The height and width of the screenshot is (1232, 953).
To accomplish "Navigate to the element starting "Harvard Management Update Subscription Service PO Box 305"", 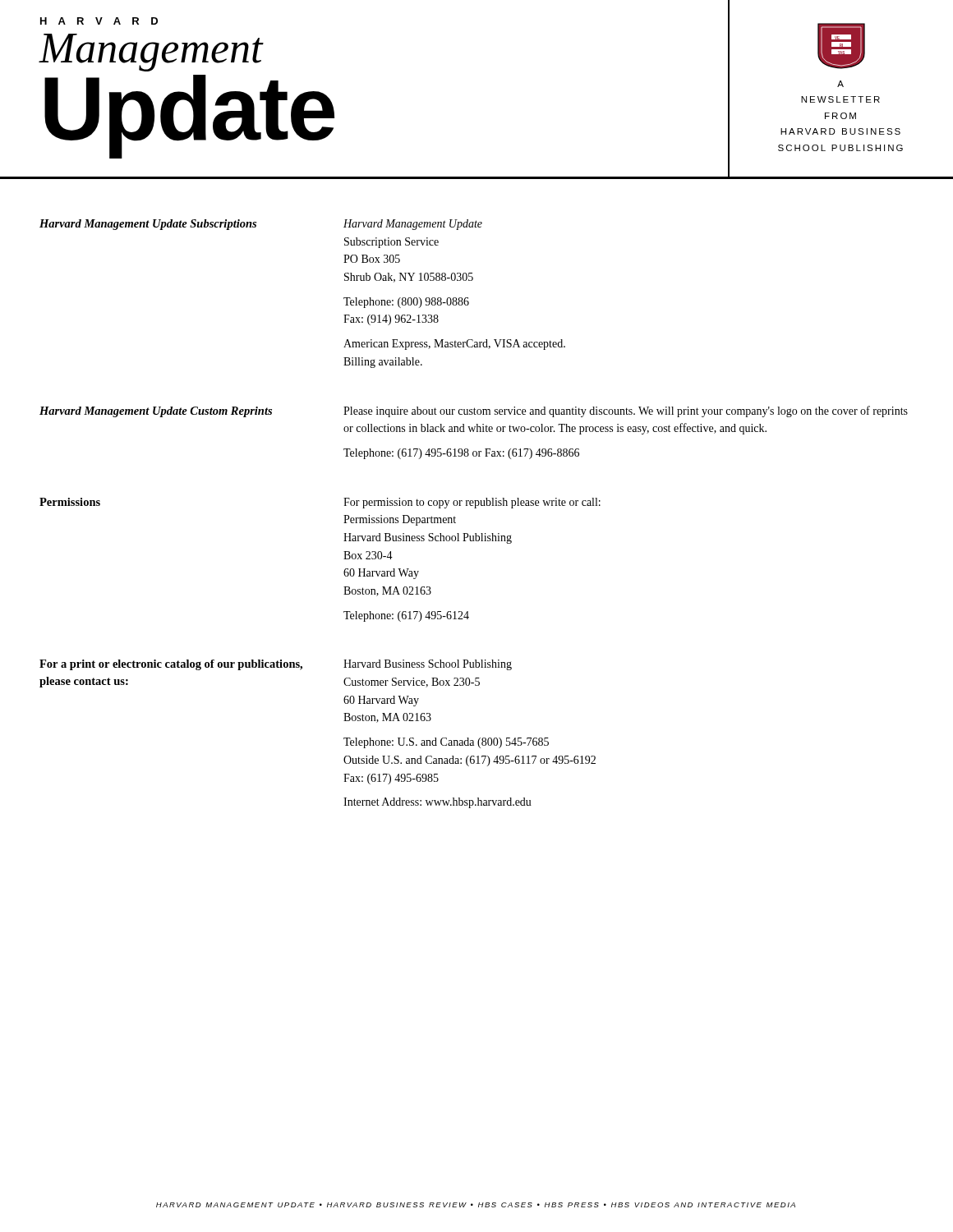I will [413, 225].
